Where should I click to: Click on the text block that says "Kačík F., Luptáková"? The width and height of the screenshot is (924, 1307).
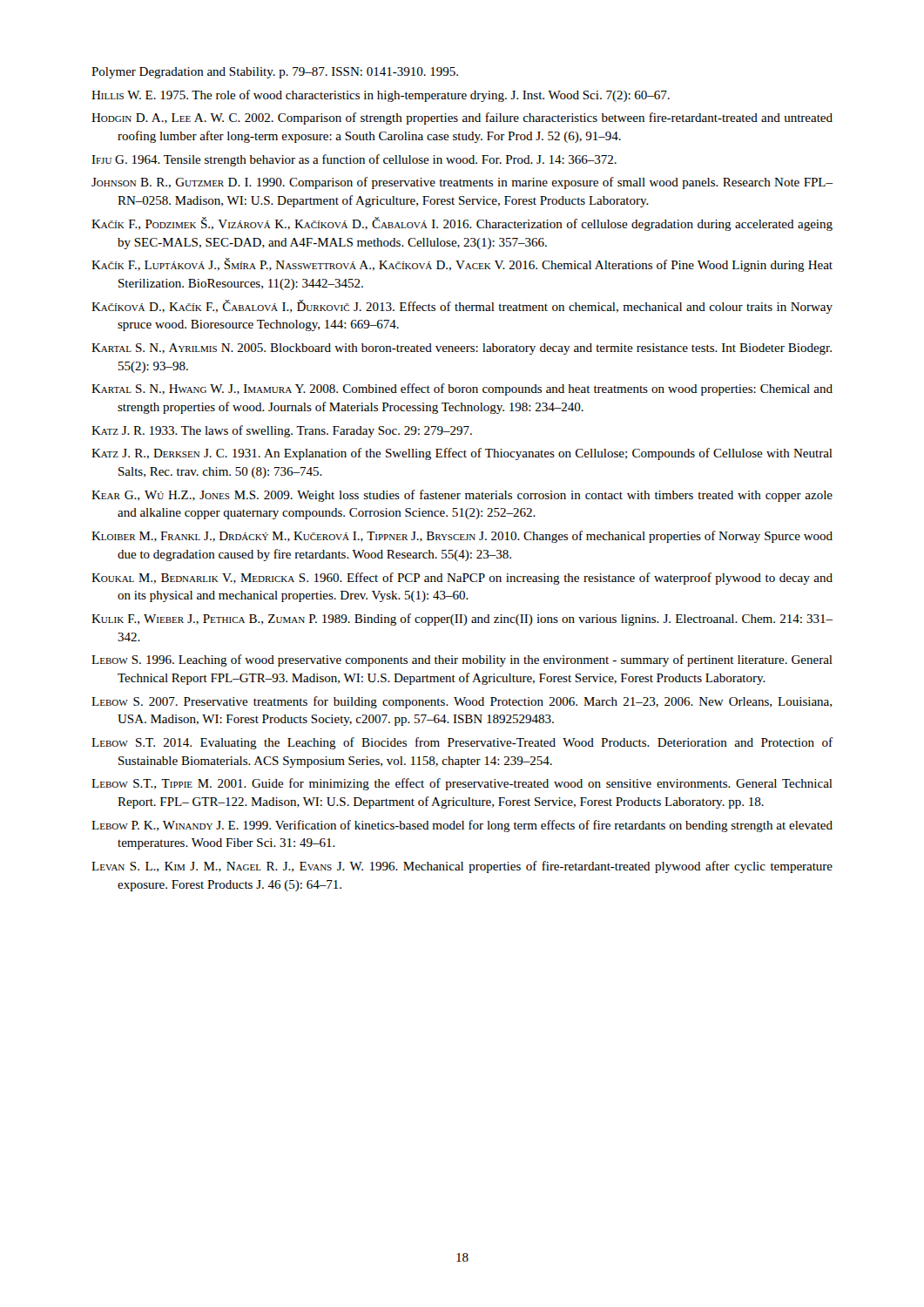tap(462, 274)
